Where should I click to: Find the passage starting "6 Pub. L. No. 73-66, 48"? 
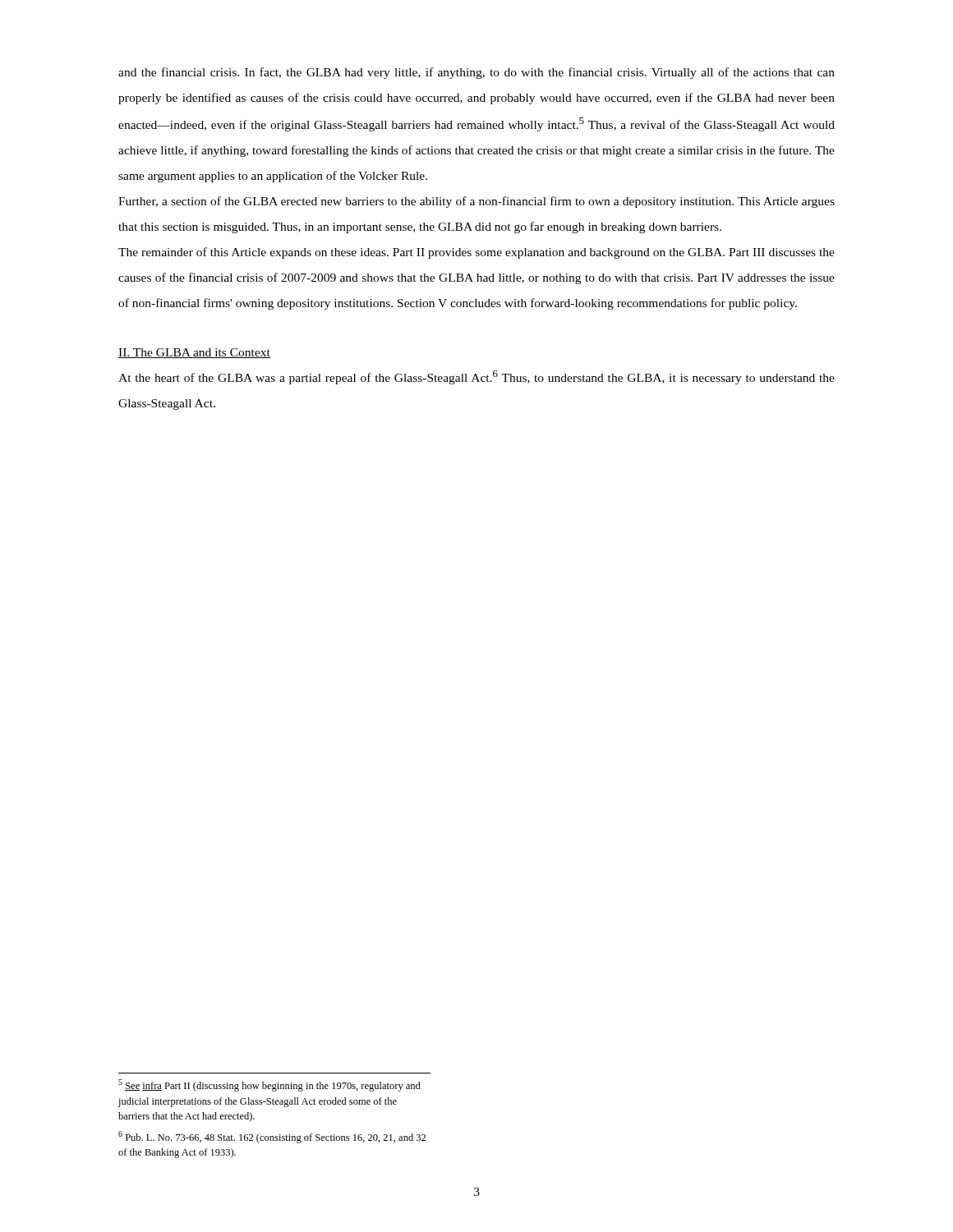(272, 1144)
